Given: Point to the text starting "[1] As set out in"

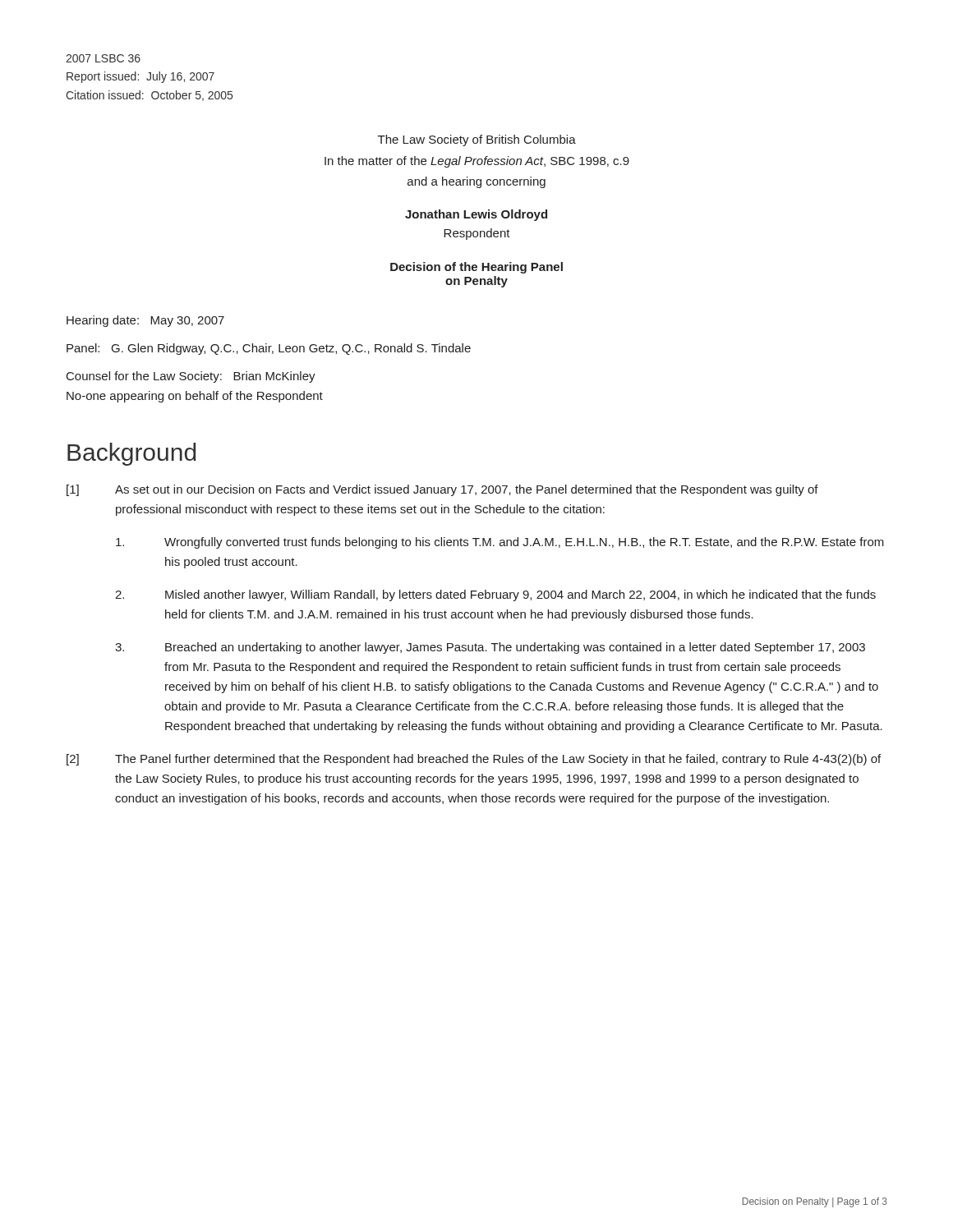Looking at the screenshot, I should (476, 499).
